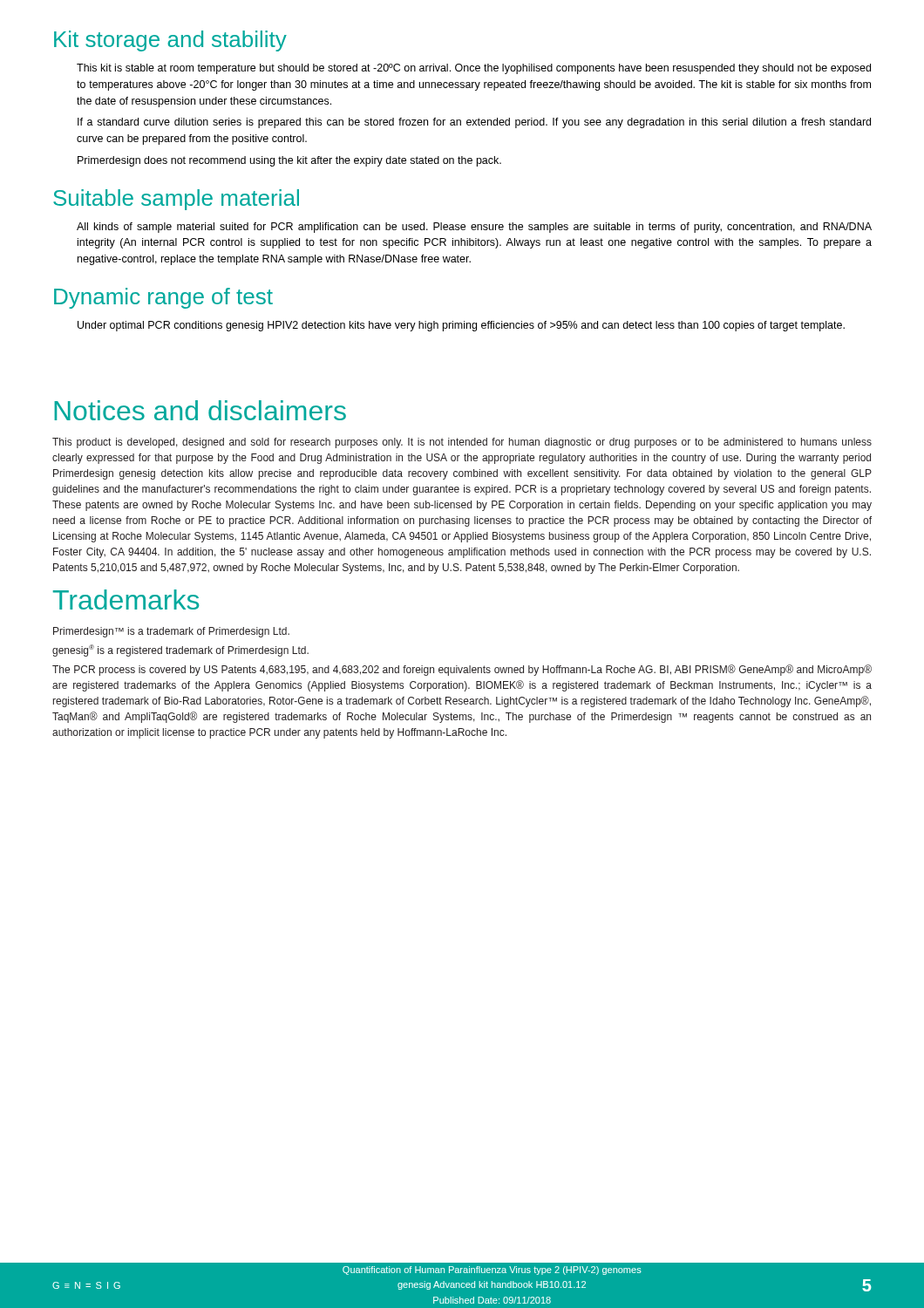Point to the block beginning "This product is"
Viewport: 924px width, 1308px height.
(x=462, y=504)
